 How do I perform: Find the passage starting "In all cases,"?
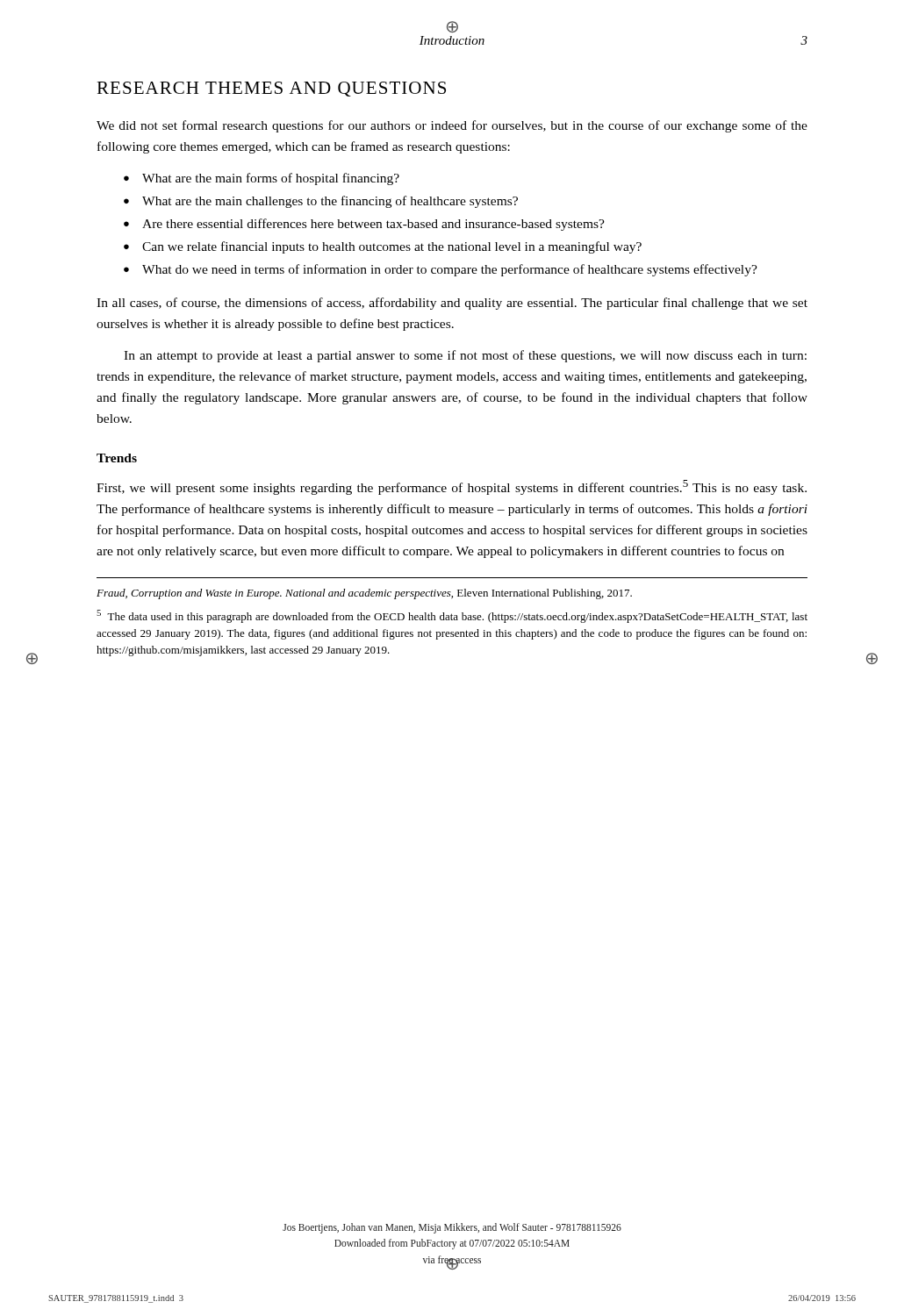[x=452, y=313]
